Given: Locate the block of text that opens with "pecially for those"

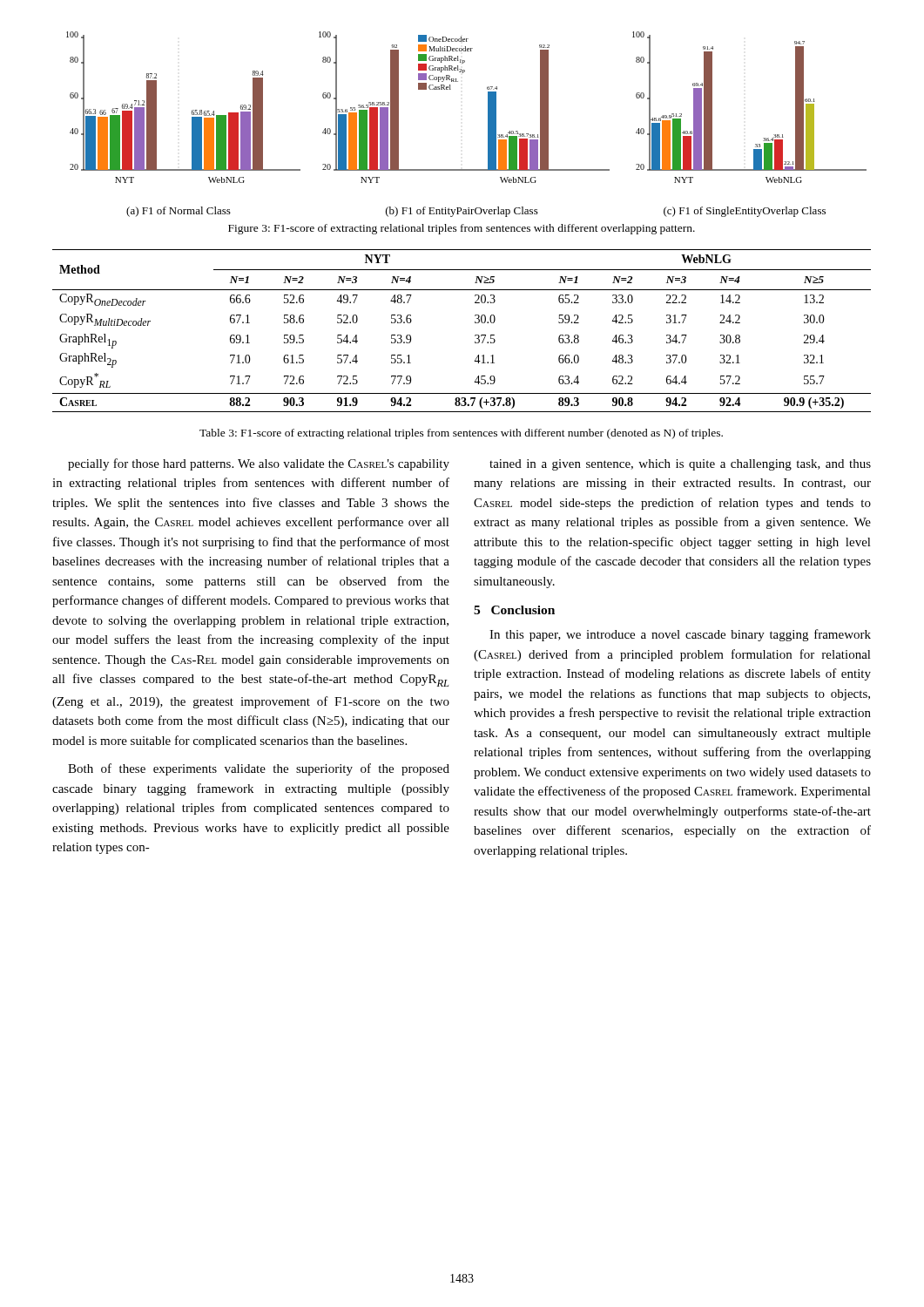Looking at the screenshot, I should click(x=251, y=655).
